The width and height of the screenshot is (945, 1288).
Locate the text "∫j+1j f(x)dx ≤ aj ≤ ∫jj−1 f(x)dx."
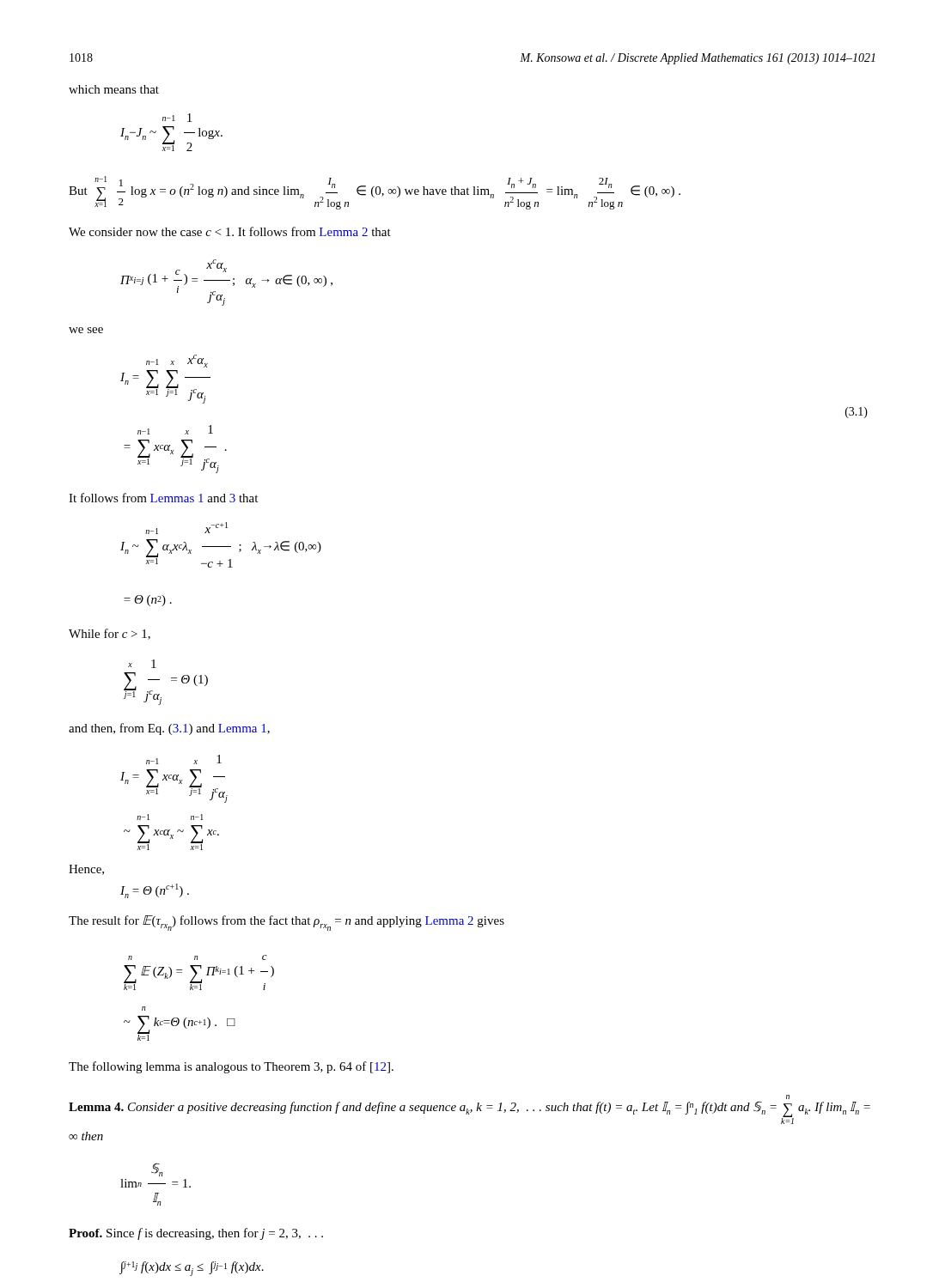(192, 1267)
